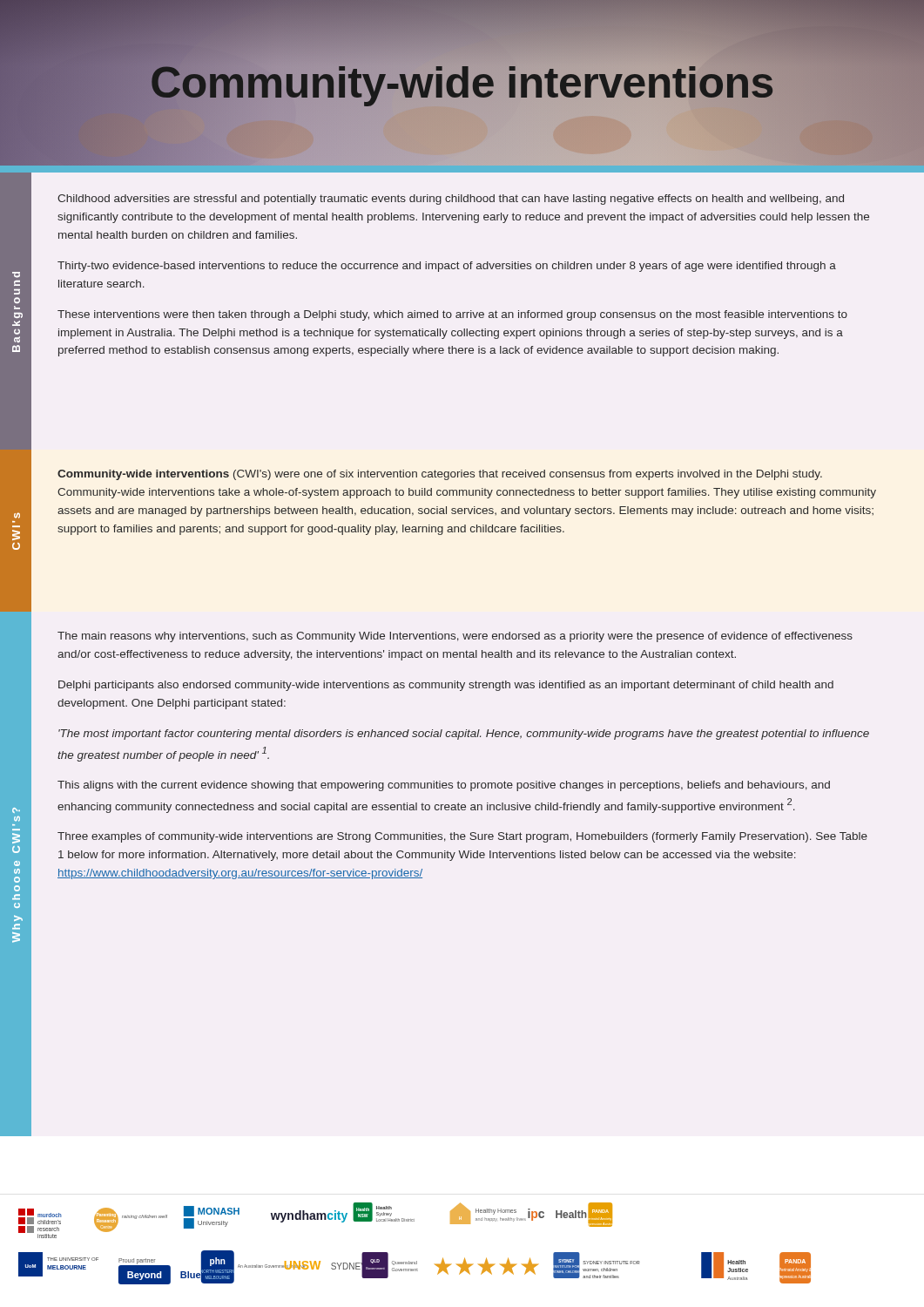
Task: Point to the block beginning "The main reasons"
Action: [x=455, y=645]
